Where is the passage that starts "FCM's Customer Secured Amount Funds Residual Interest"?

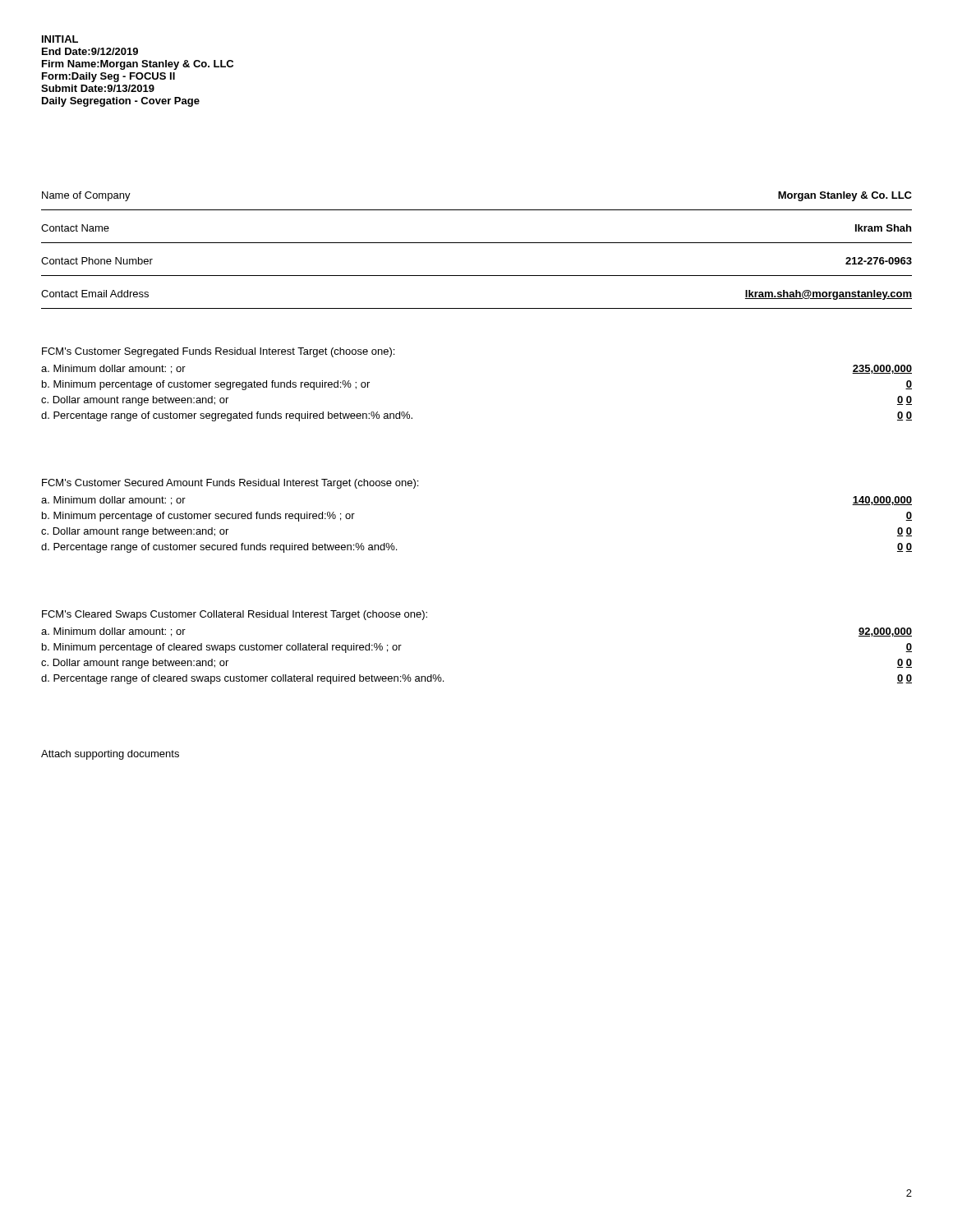click(230, 484)
